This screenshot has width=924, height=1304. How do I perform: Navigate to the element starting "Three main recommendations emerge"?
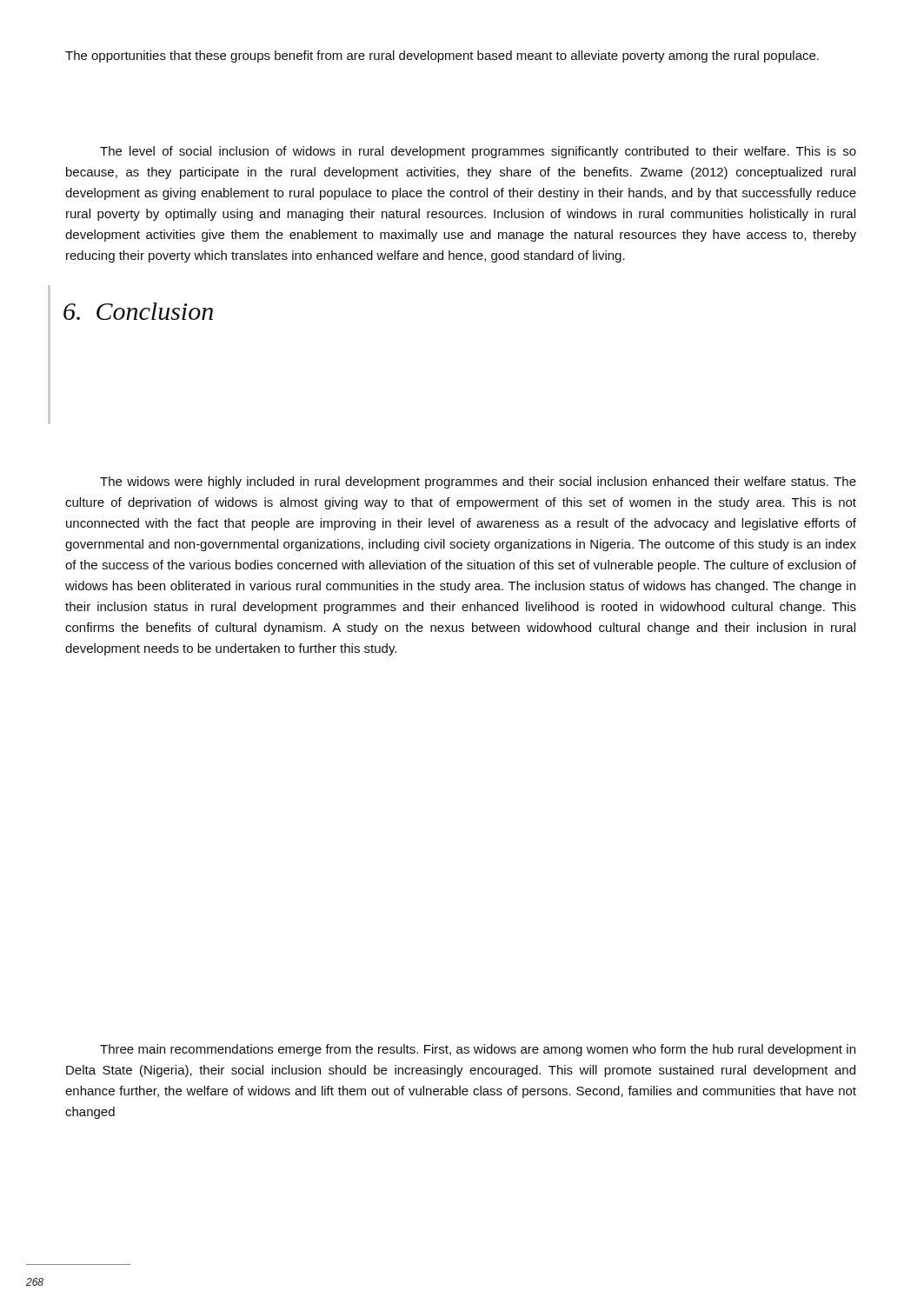(461, 1080)
